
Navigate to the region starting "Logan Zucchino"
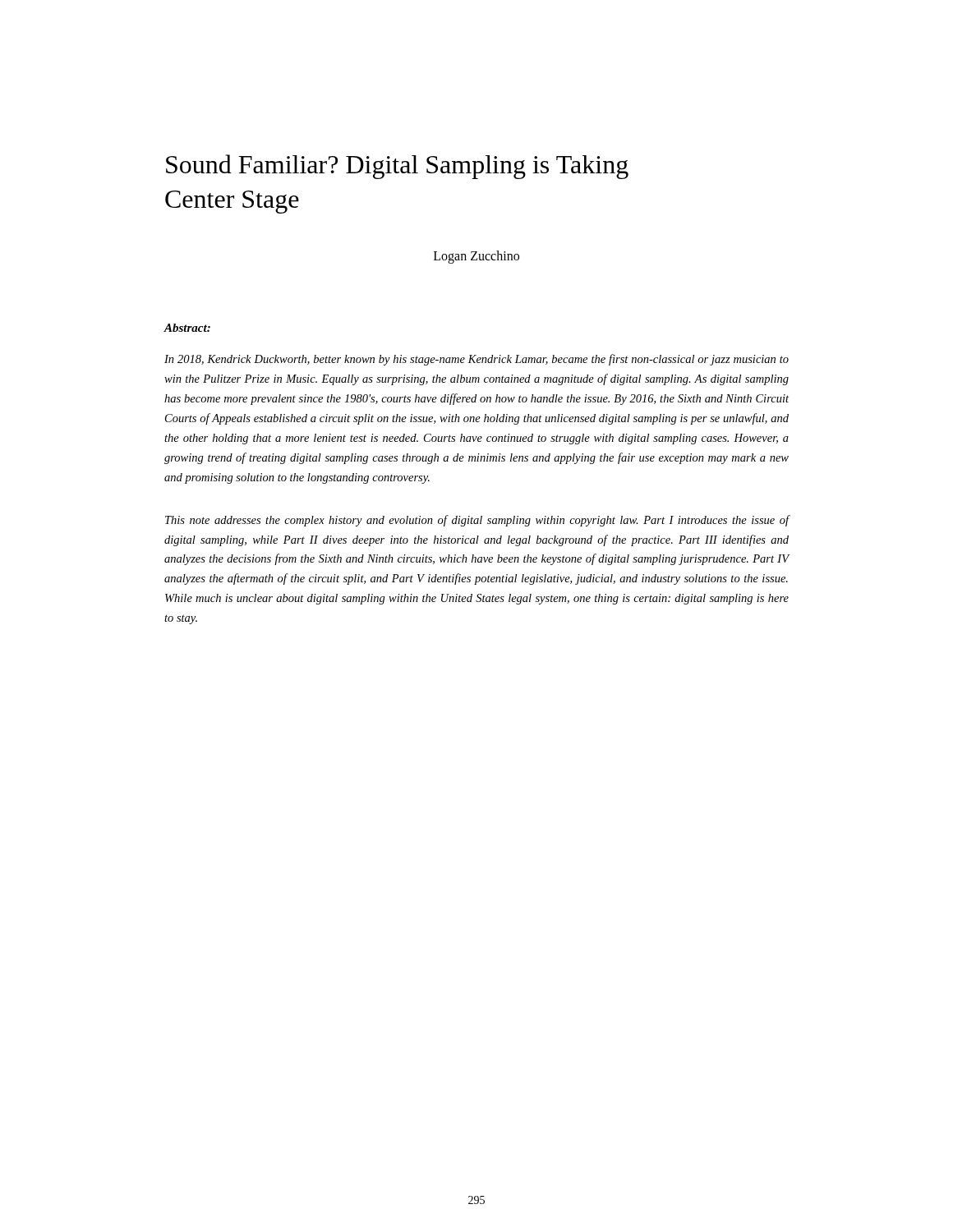(x=476, y=256)
